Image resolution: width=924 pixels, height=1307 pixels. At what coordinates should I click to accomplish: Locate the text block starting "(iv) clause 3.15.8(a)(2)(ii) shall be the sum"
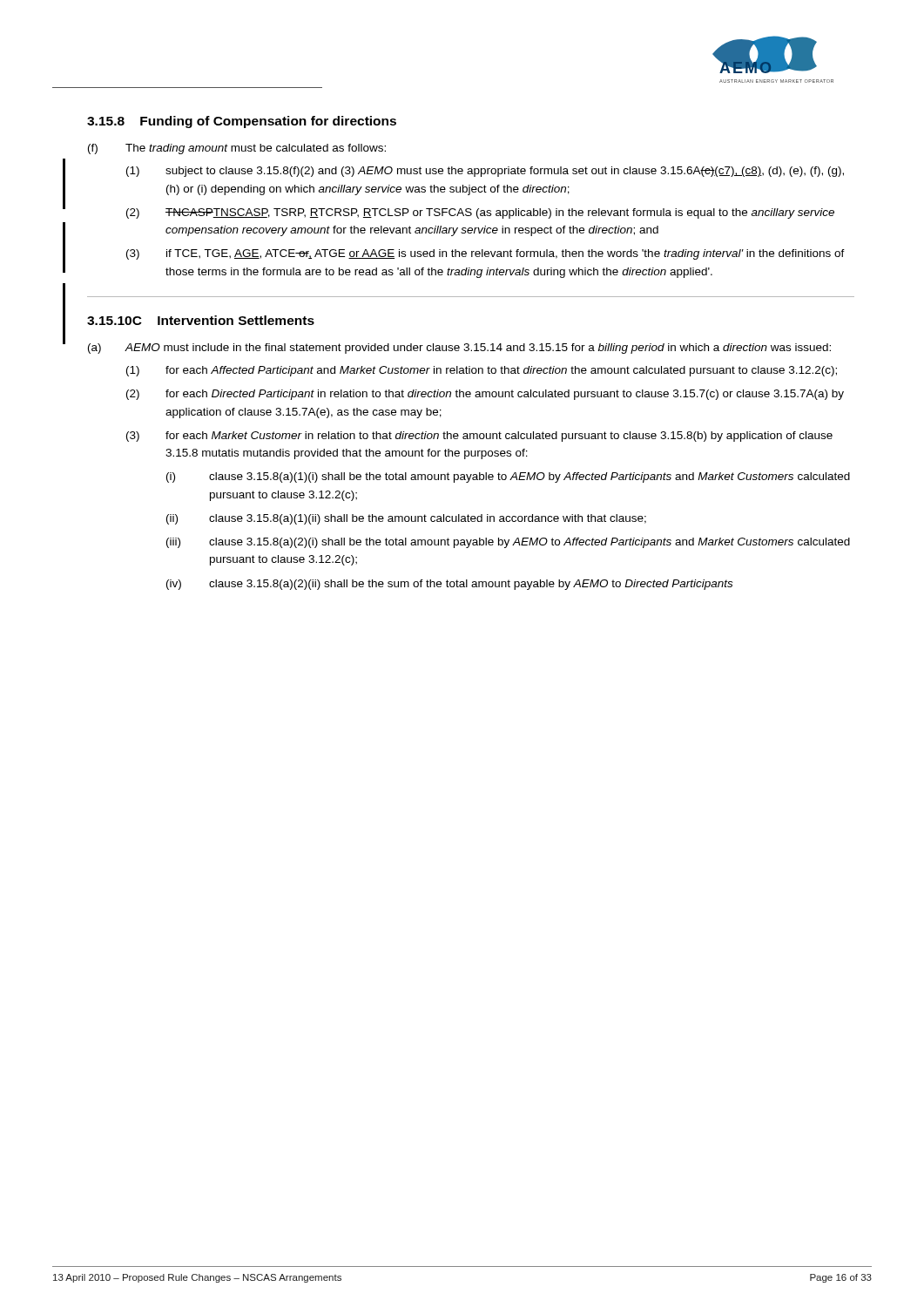[x=449, y=584]
